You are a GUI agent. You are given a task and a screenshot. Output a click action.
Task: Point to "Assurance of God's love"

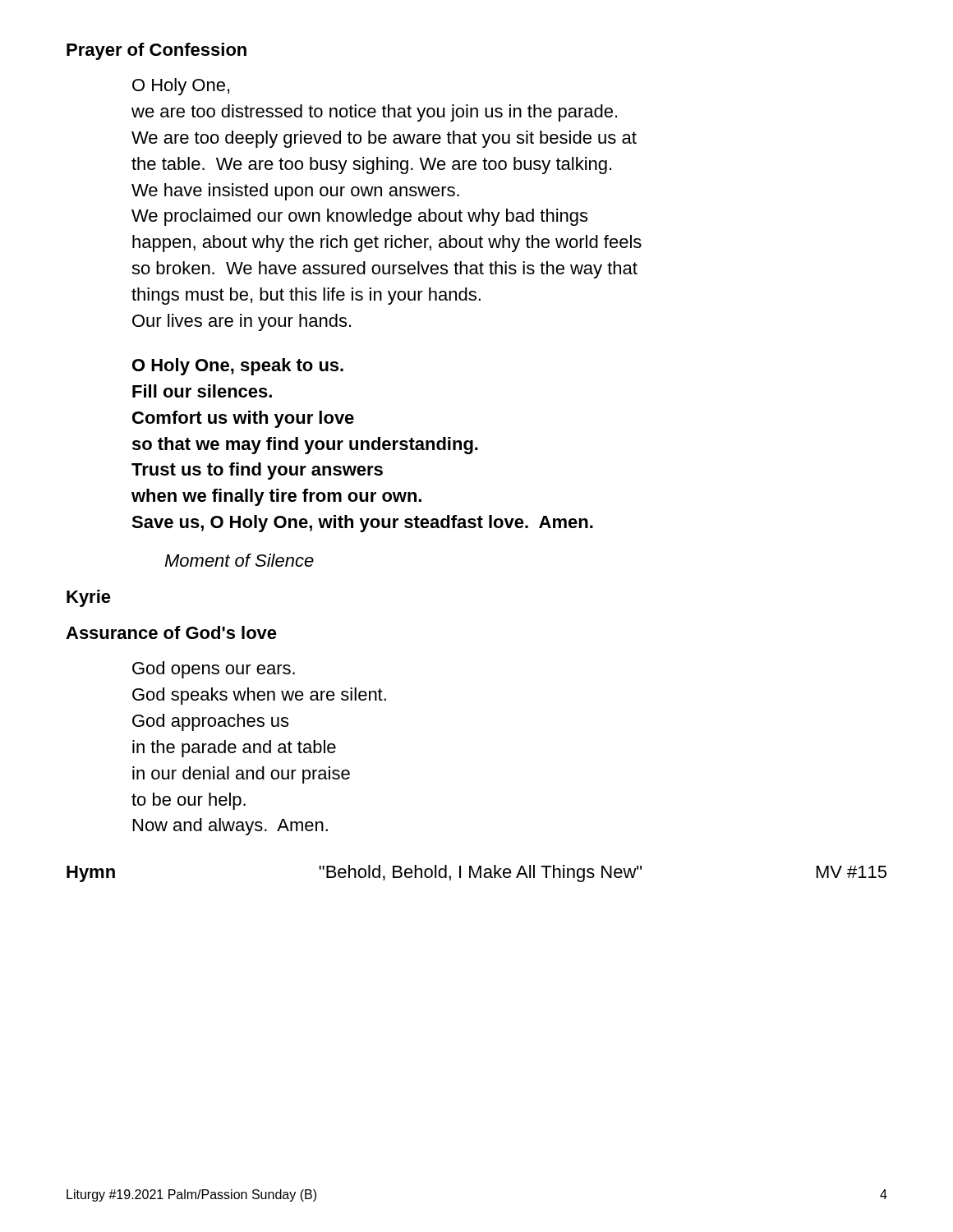pyautogui.click(x=171, y=633)
